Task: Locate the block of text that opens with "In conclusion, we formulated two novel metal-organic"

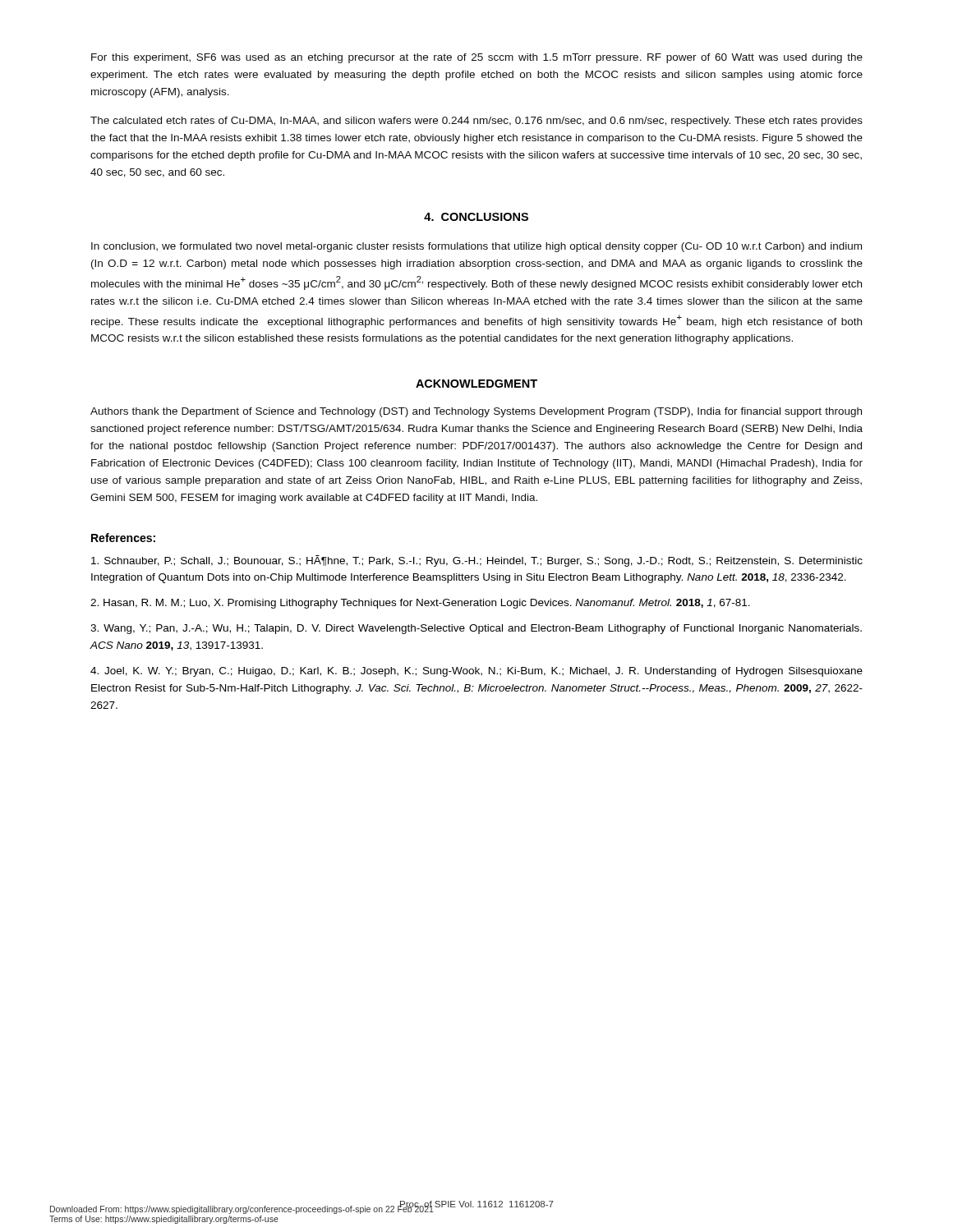Action: click(476, 292)
